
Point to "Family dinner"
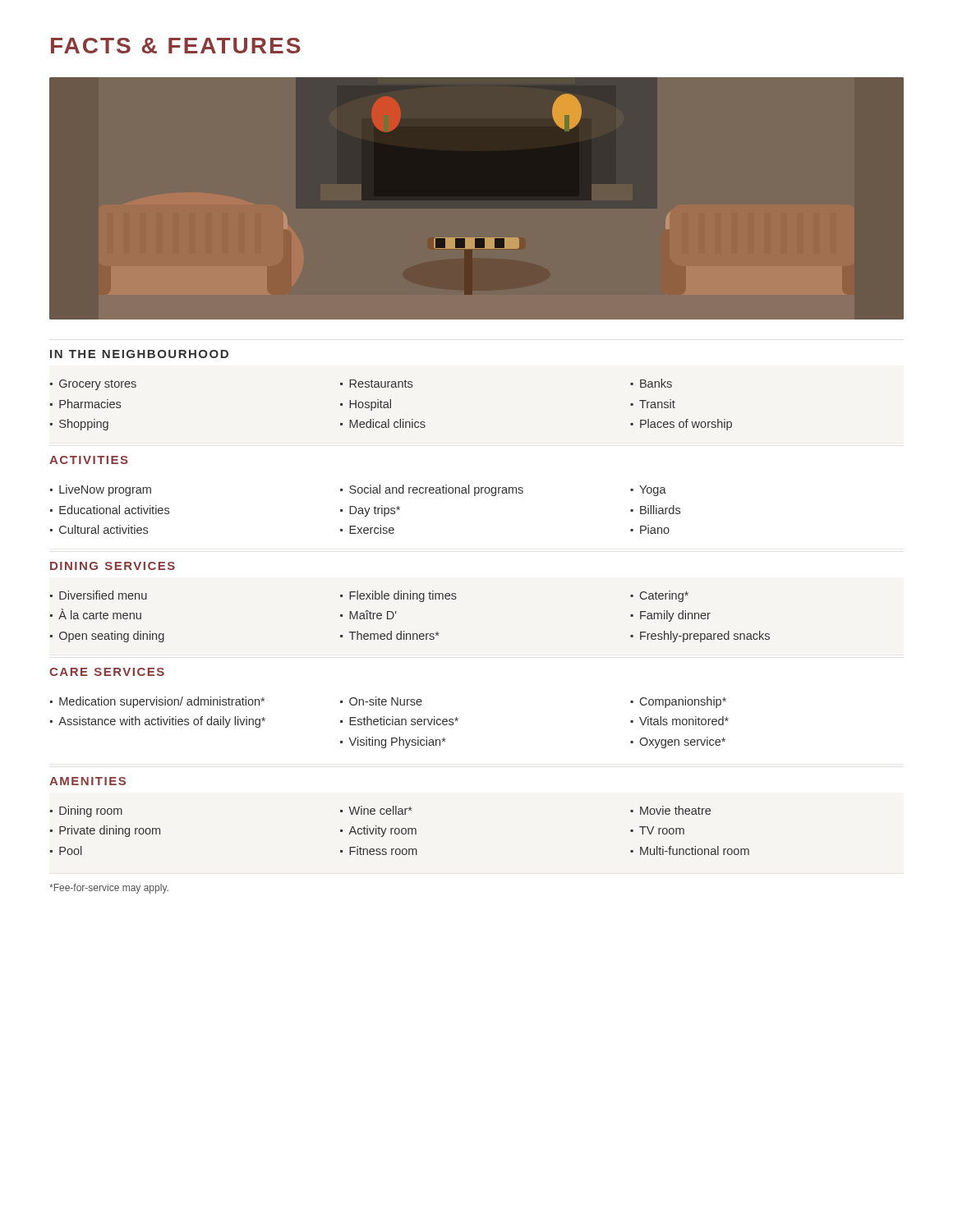675,616
